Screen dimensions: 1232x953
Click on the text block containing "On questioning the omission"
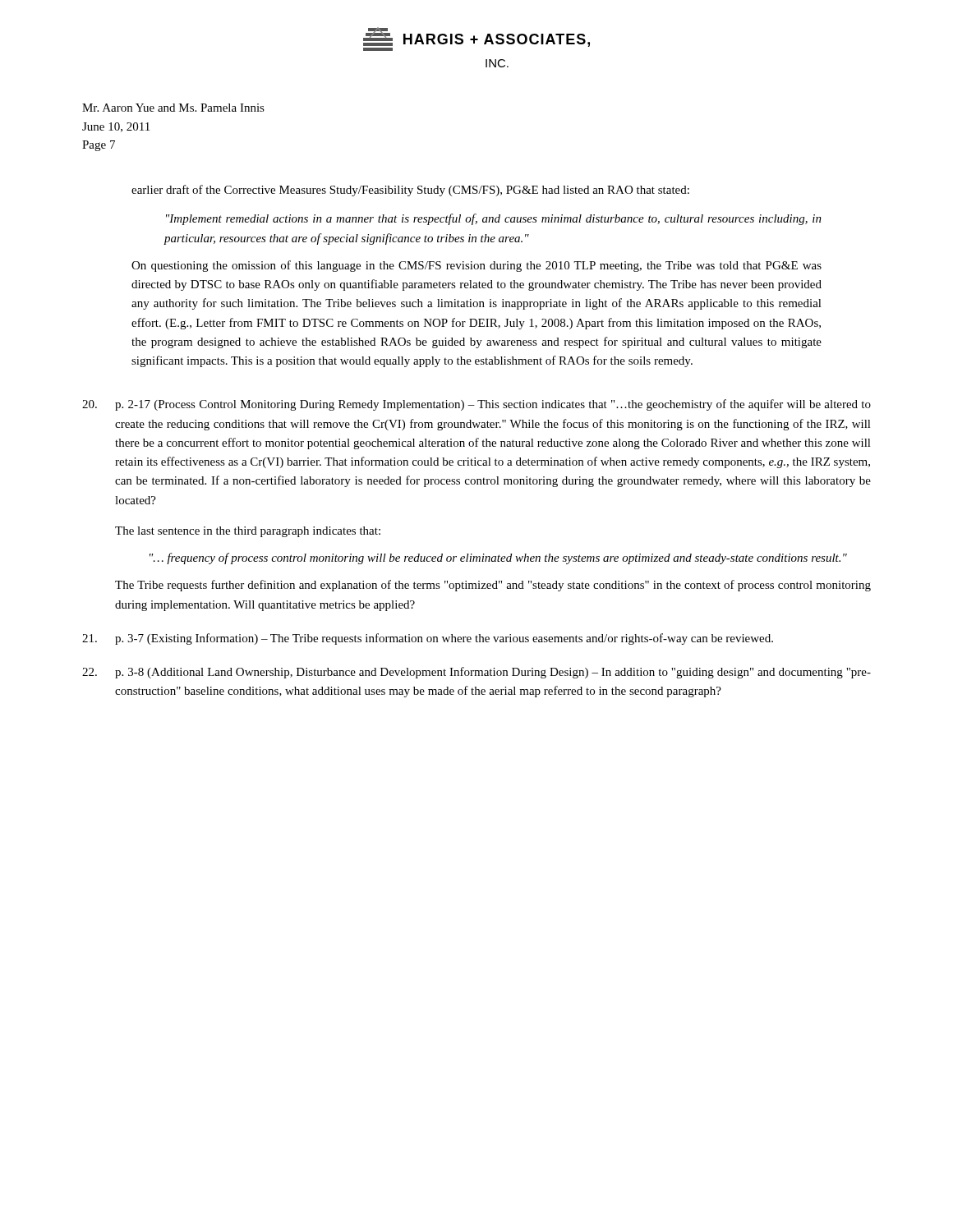(476, 313)
